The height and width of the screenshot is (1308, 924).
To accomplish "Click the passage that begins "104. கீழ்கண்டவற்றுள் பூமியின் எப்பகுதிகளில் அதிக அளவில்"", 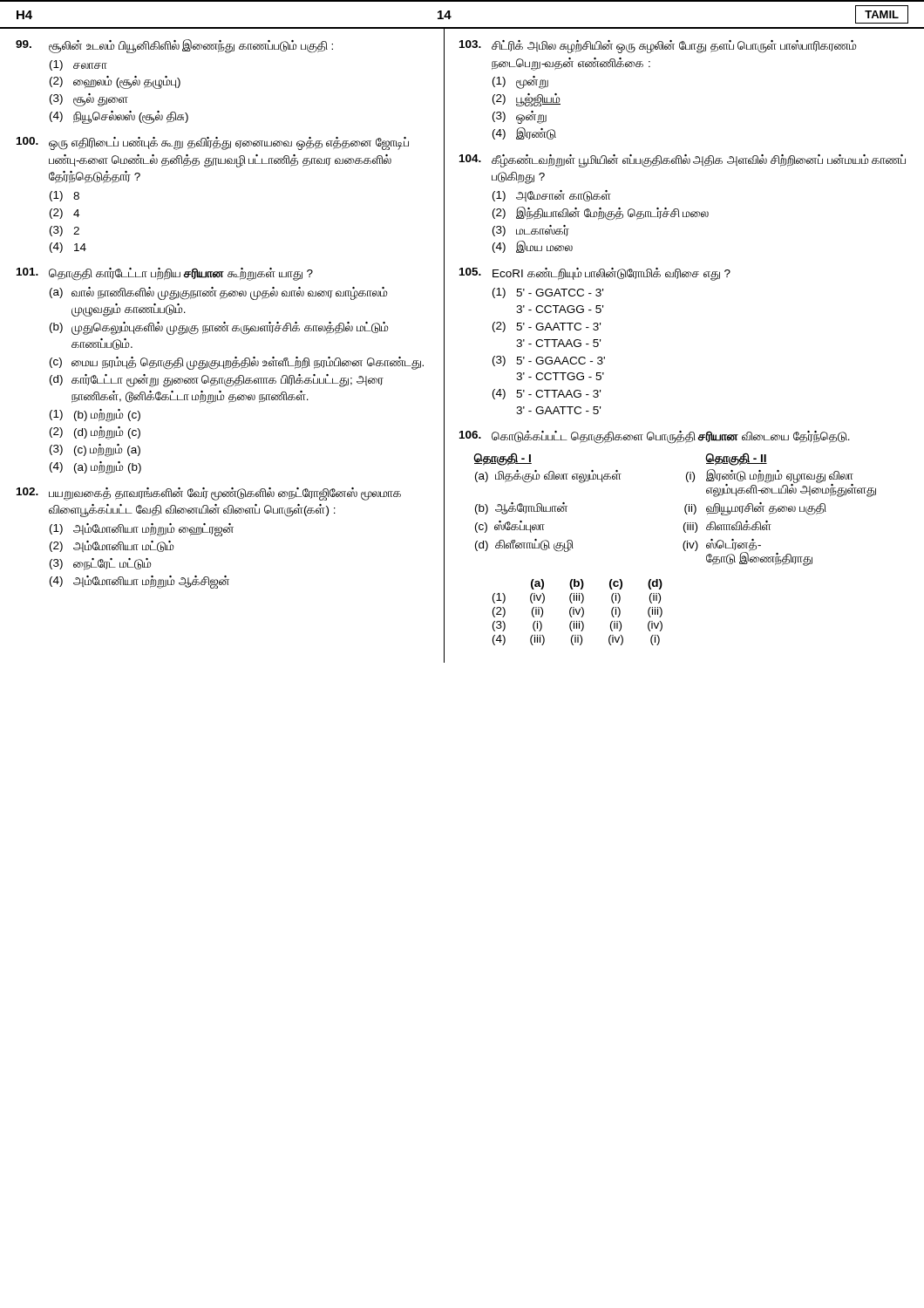I will pos(684,204).
